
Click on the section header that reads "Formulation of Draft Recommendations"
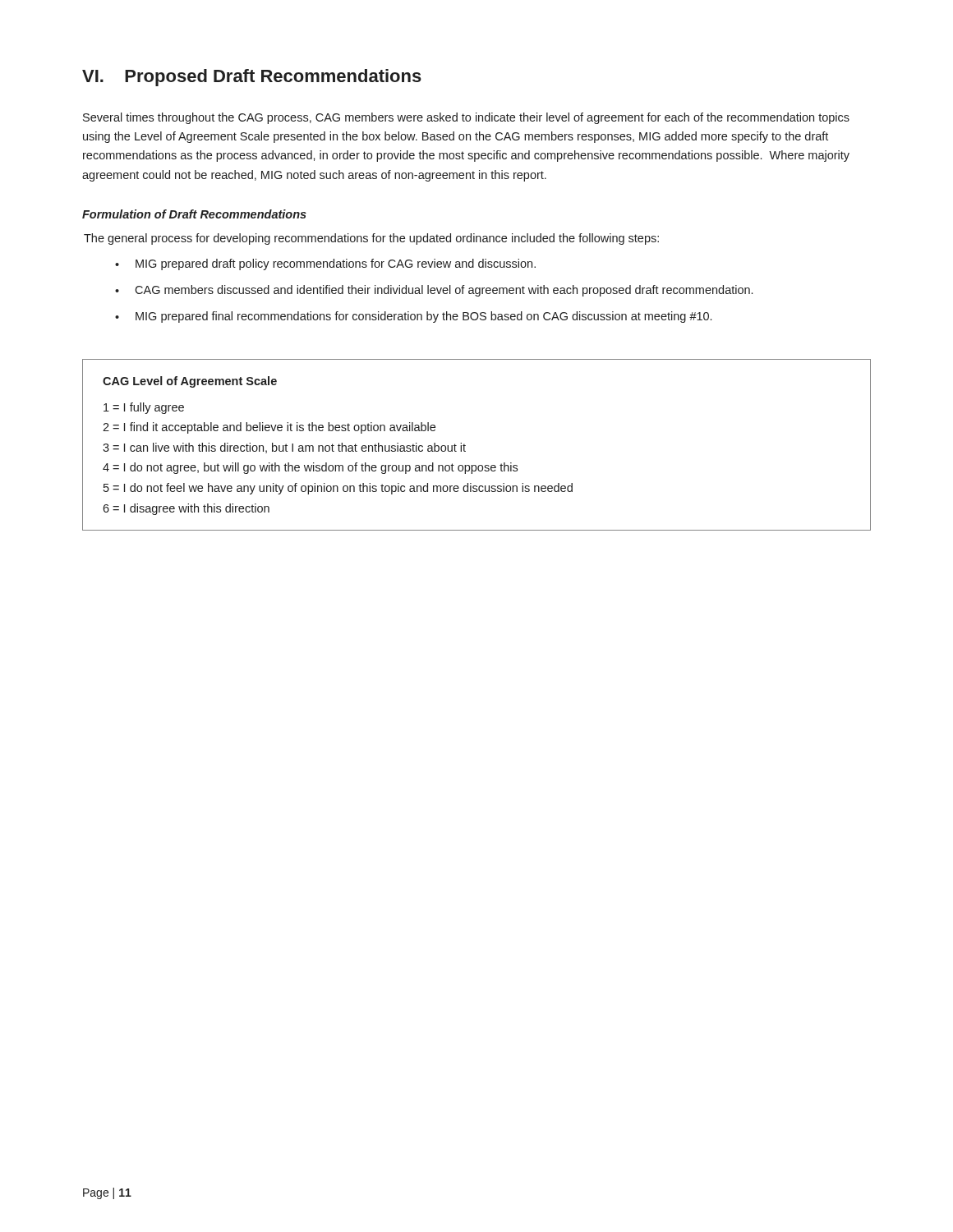tap(194, 214)
